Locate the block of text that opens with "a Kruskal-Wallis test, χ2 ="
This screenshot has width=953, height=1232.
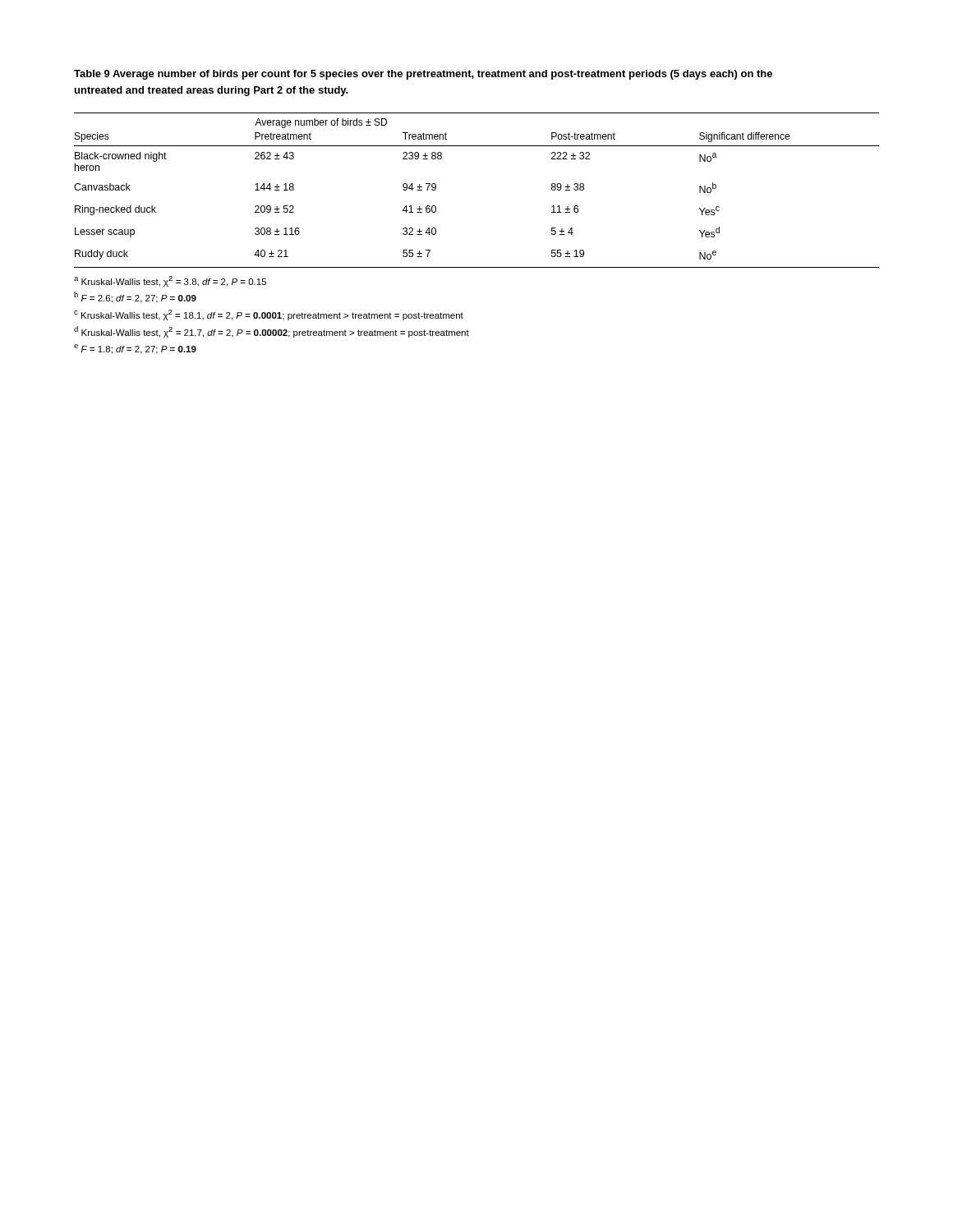coord(170,281)
